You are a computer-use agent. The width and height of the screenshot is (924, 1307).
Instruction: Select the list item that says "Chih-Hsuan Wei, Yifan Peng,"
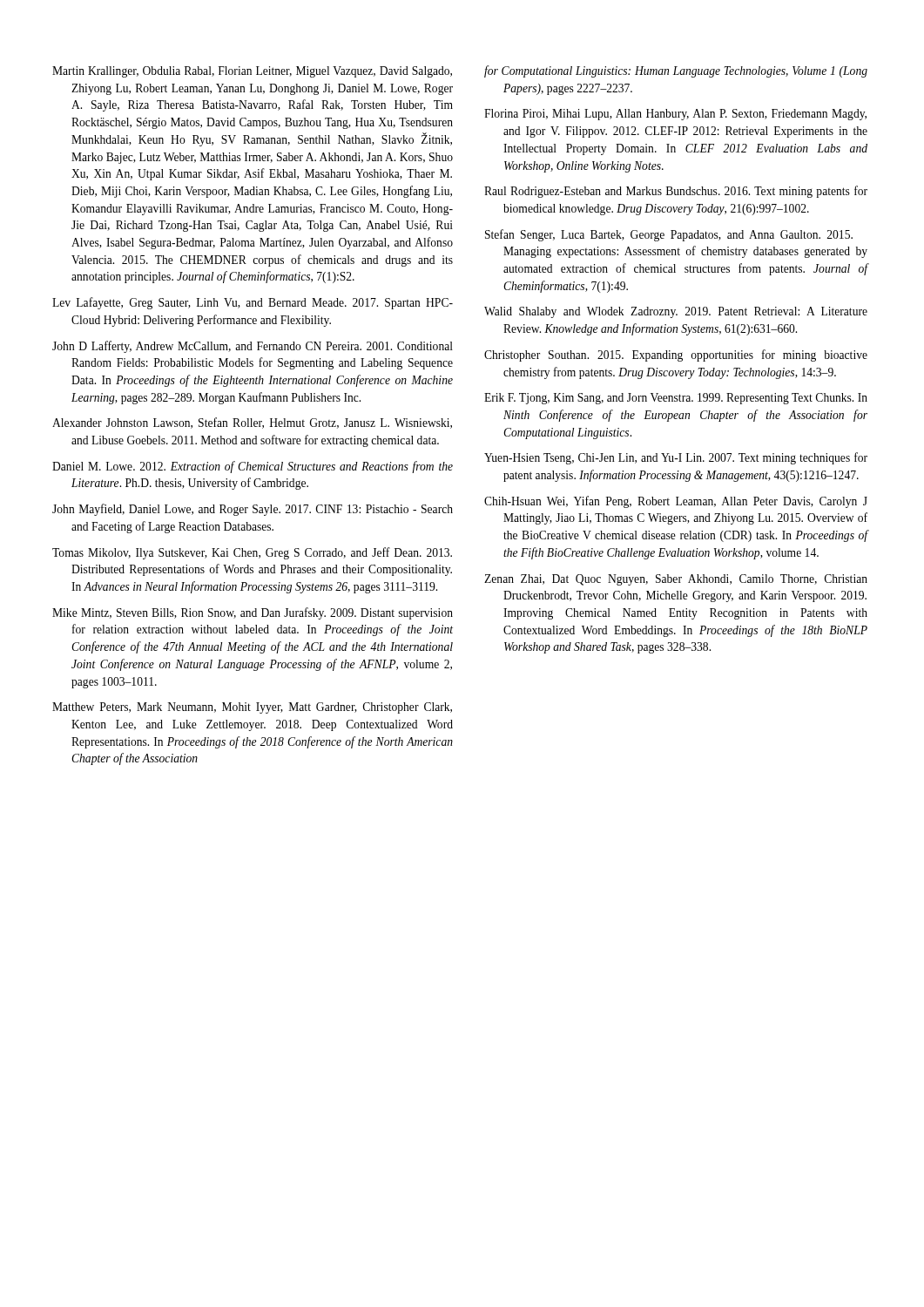click(676, 527)
